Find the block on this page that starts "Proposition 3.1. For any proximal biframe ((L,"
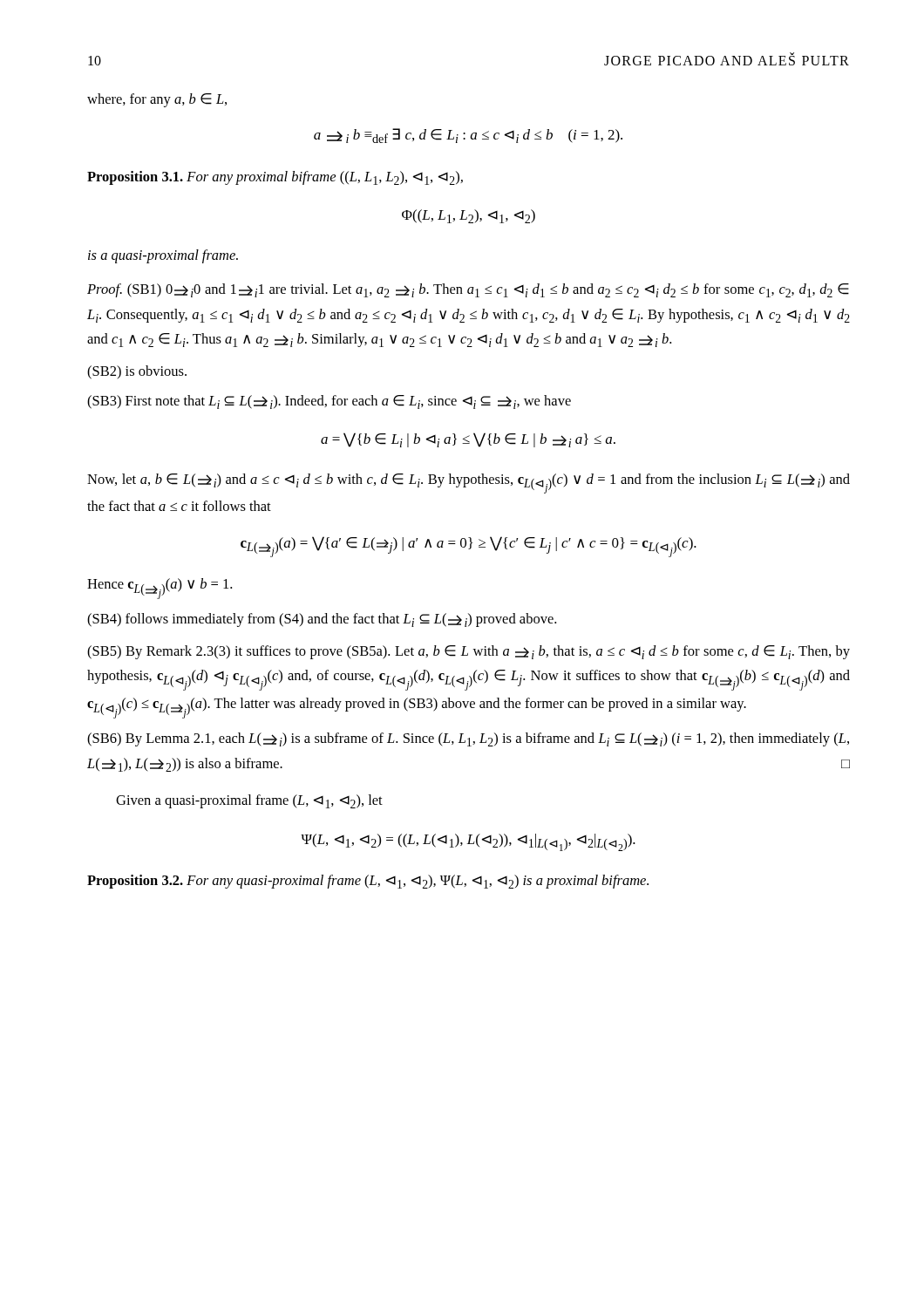The height and width of the screenshot is (1308, 924). [275, 178]
